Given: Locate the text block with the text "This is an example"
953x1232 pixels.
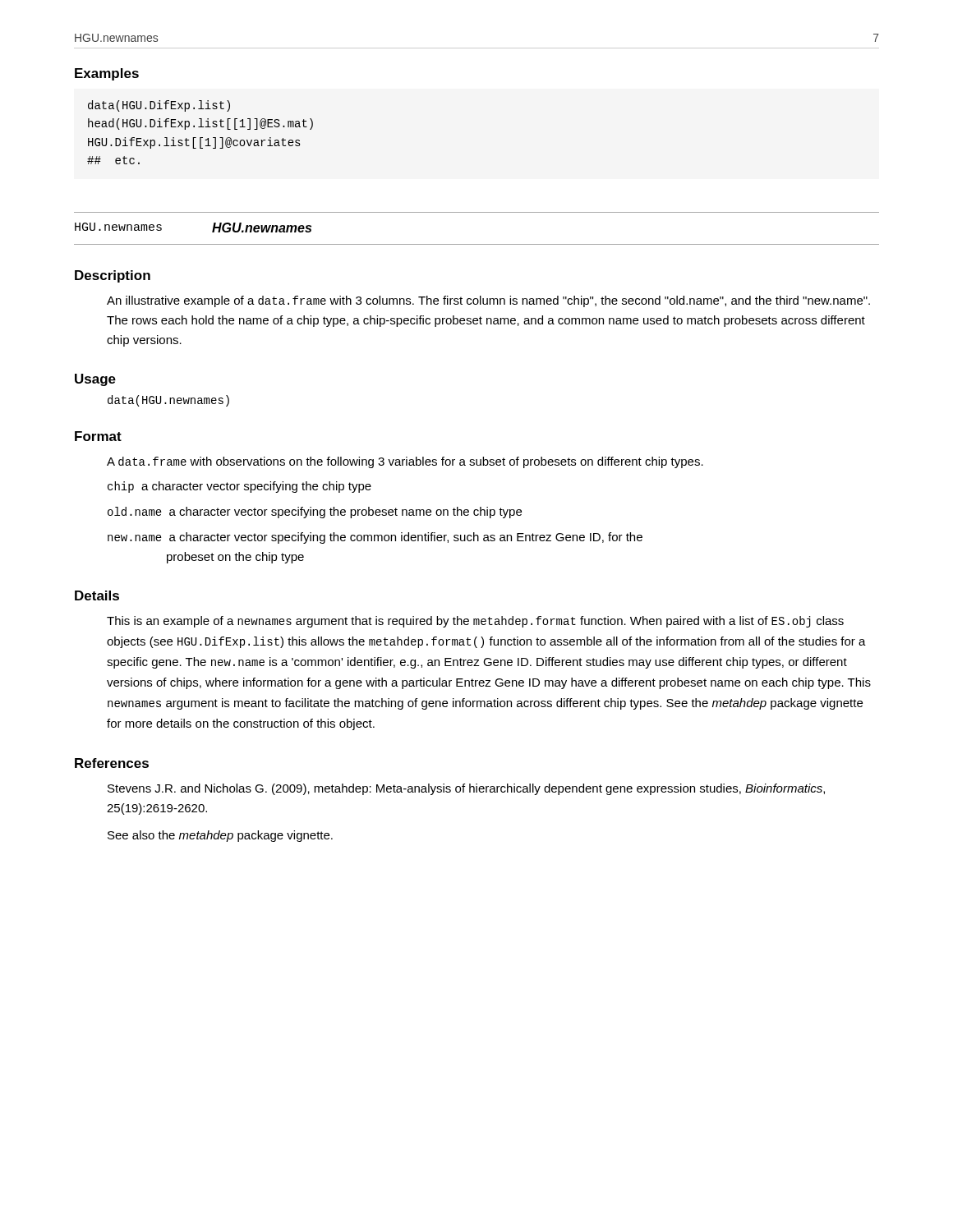Looking at the screenshot, I should click(489, 672).
